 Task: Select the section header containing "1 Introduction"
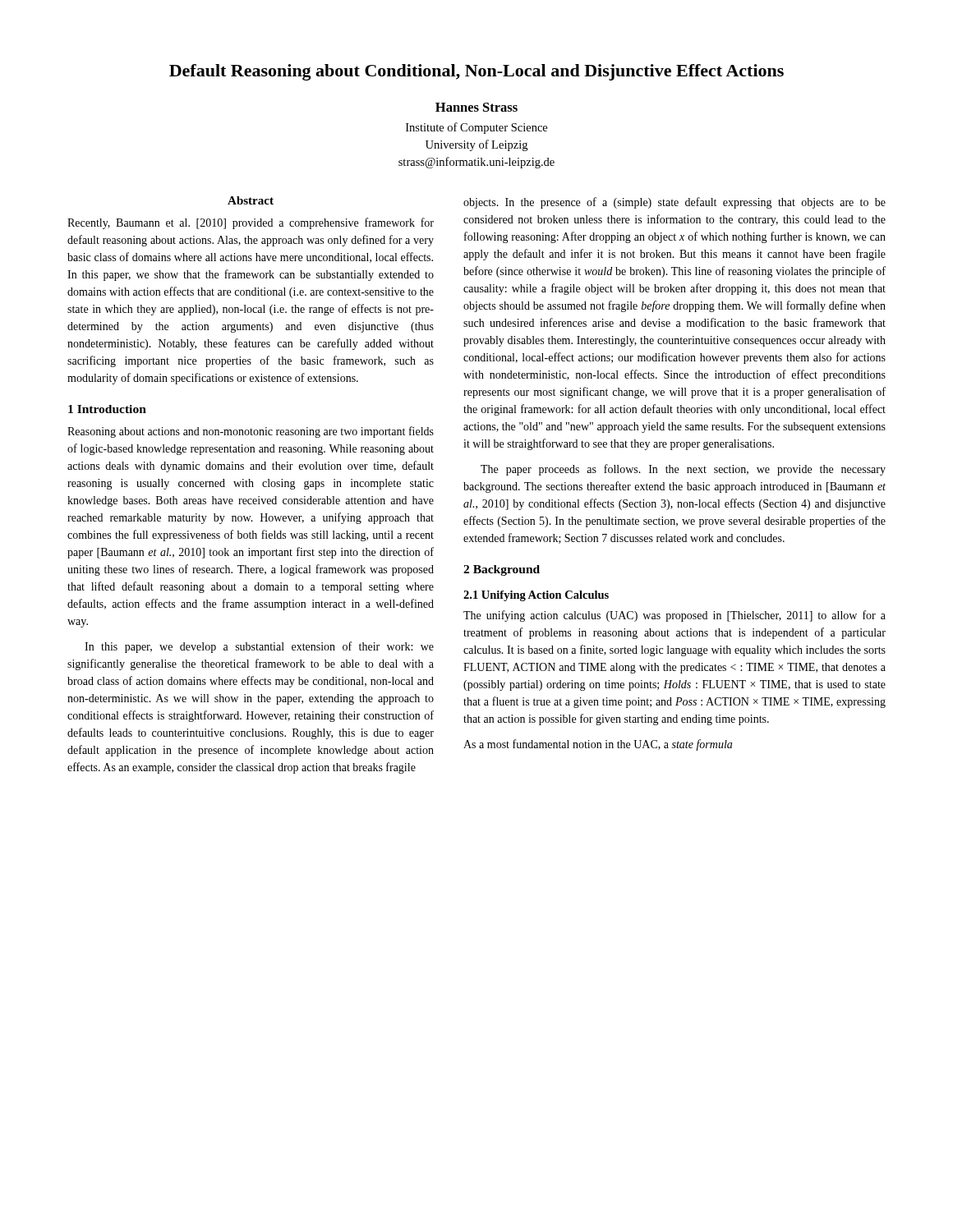(107, 408)
